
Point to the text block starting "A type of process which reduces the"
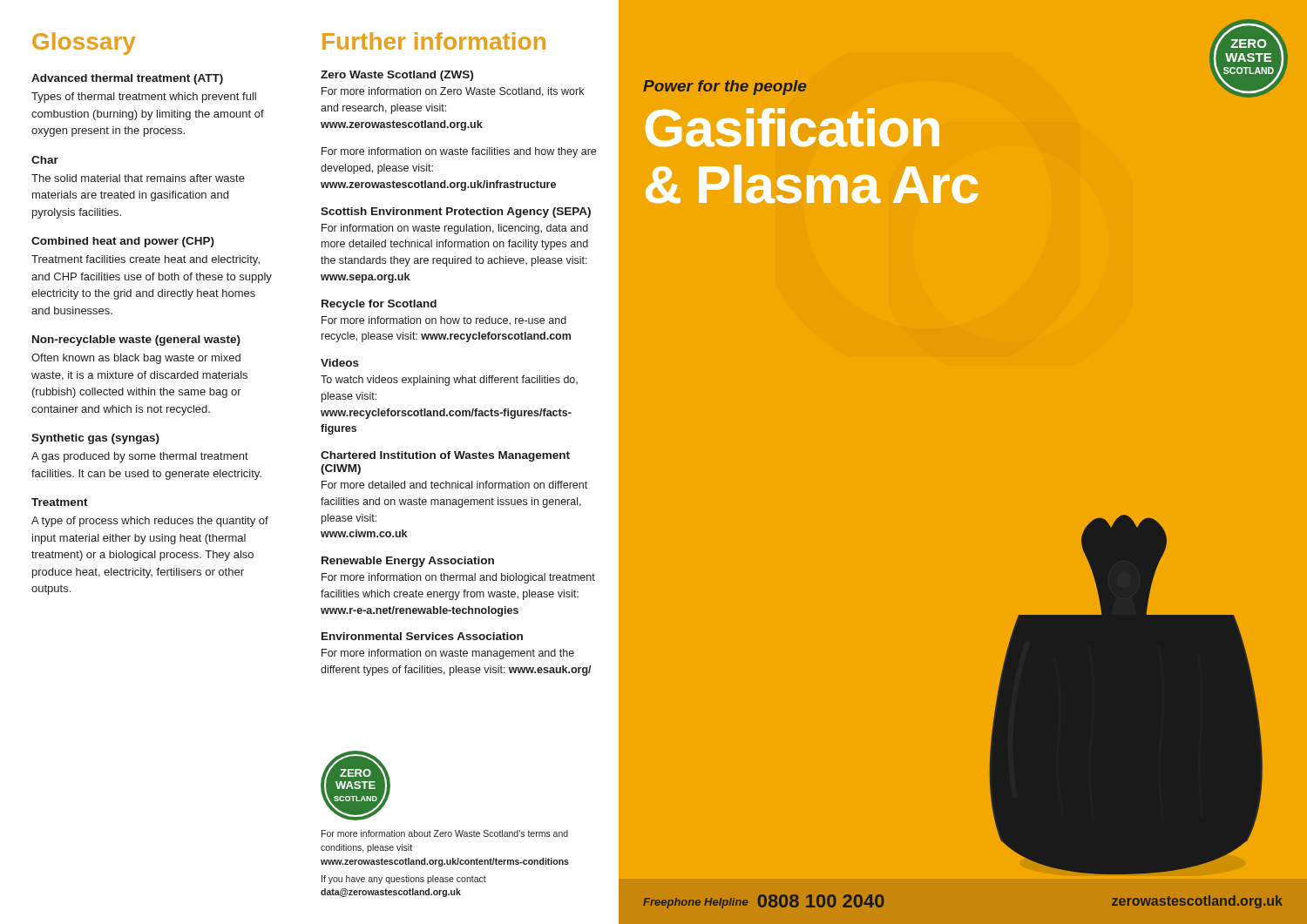point(150,554)
